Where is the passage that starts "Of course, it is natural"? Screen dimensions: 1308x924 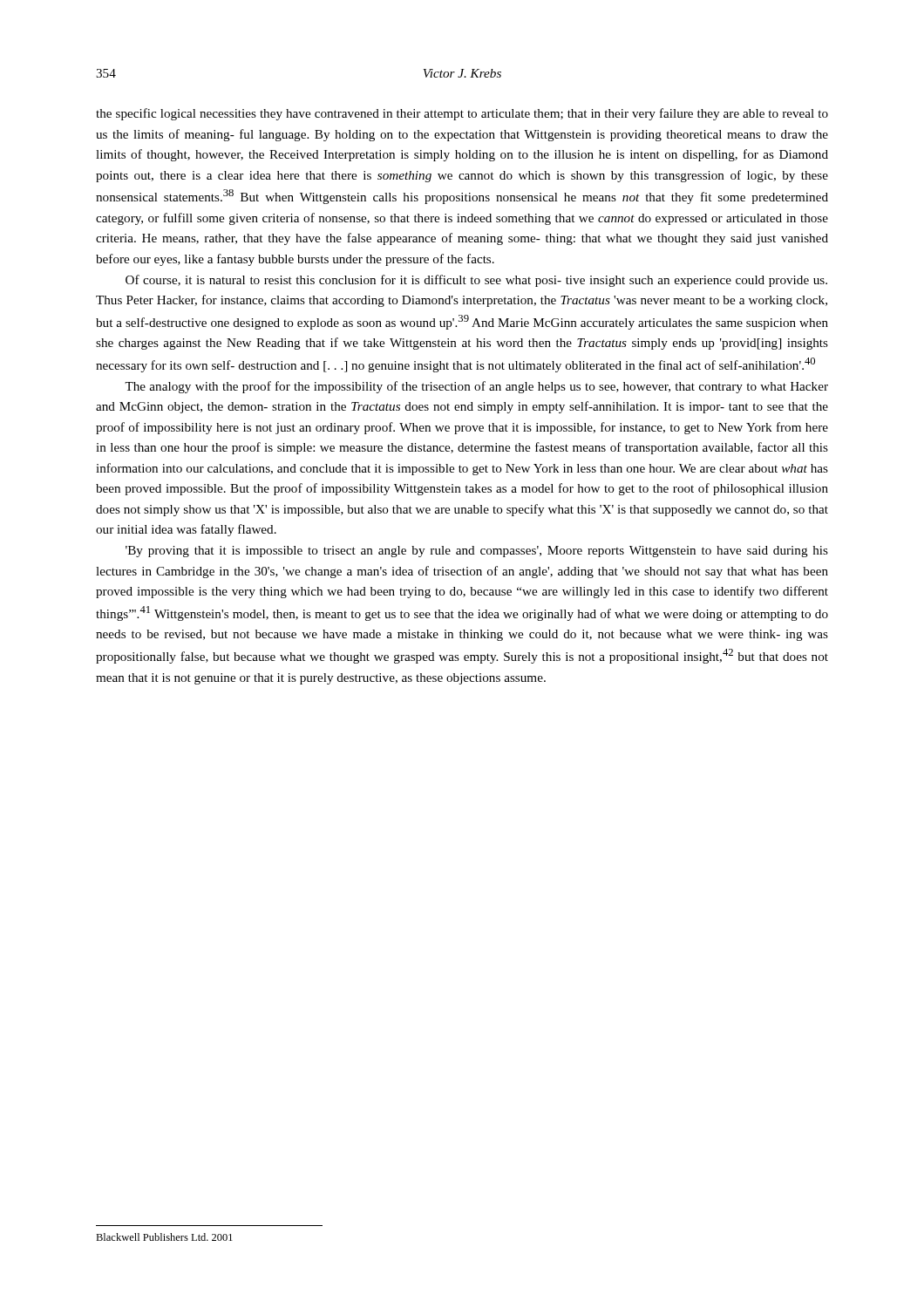[x=462, y=322]
